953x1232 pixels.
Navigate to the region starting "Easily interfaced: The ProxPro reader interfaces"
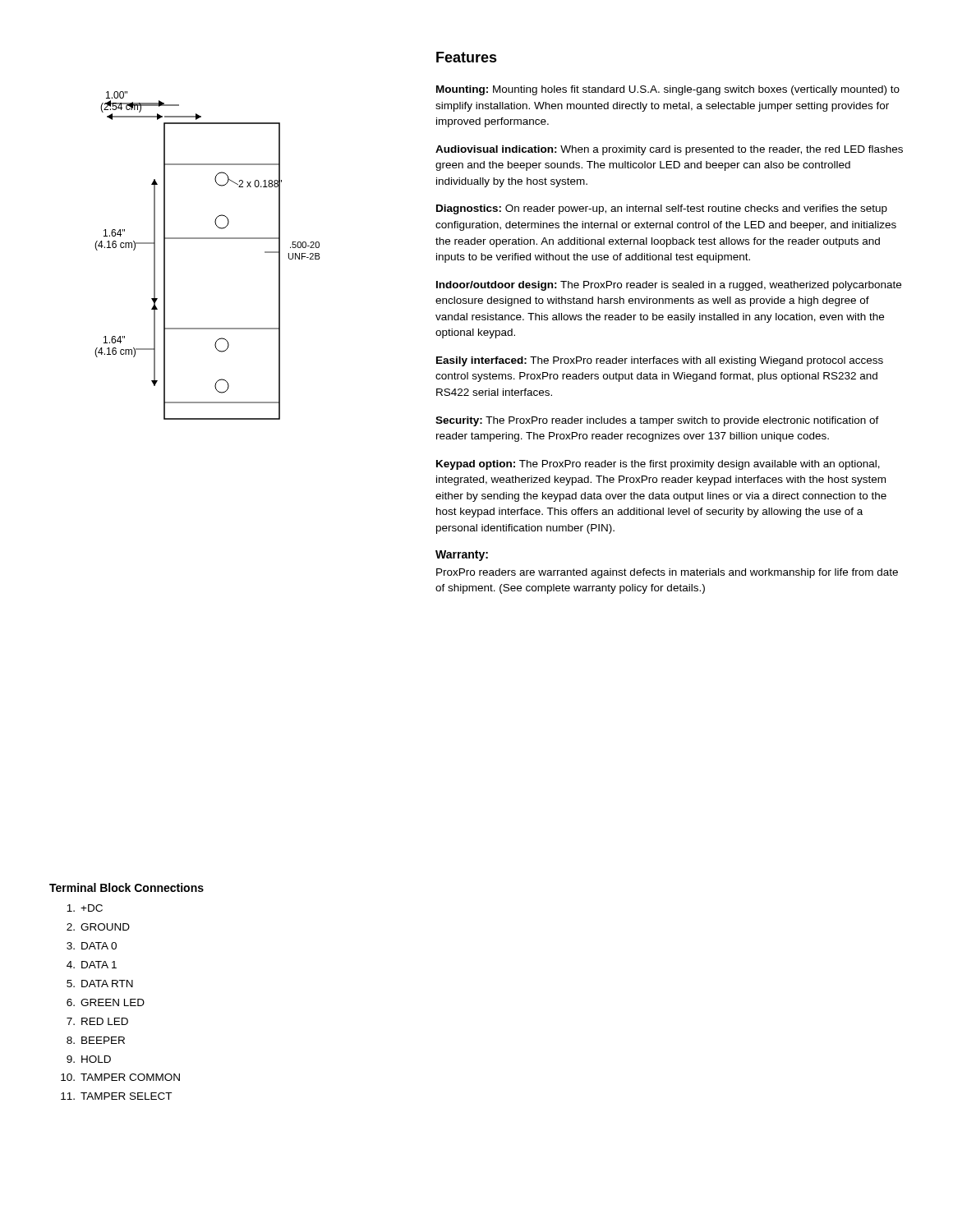pos(659,376)
